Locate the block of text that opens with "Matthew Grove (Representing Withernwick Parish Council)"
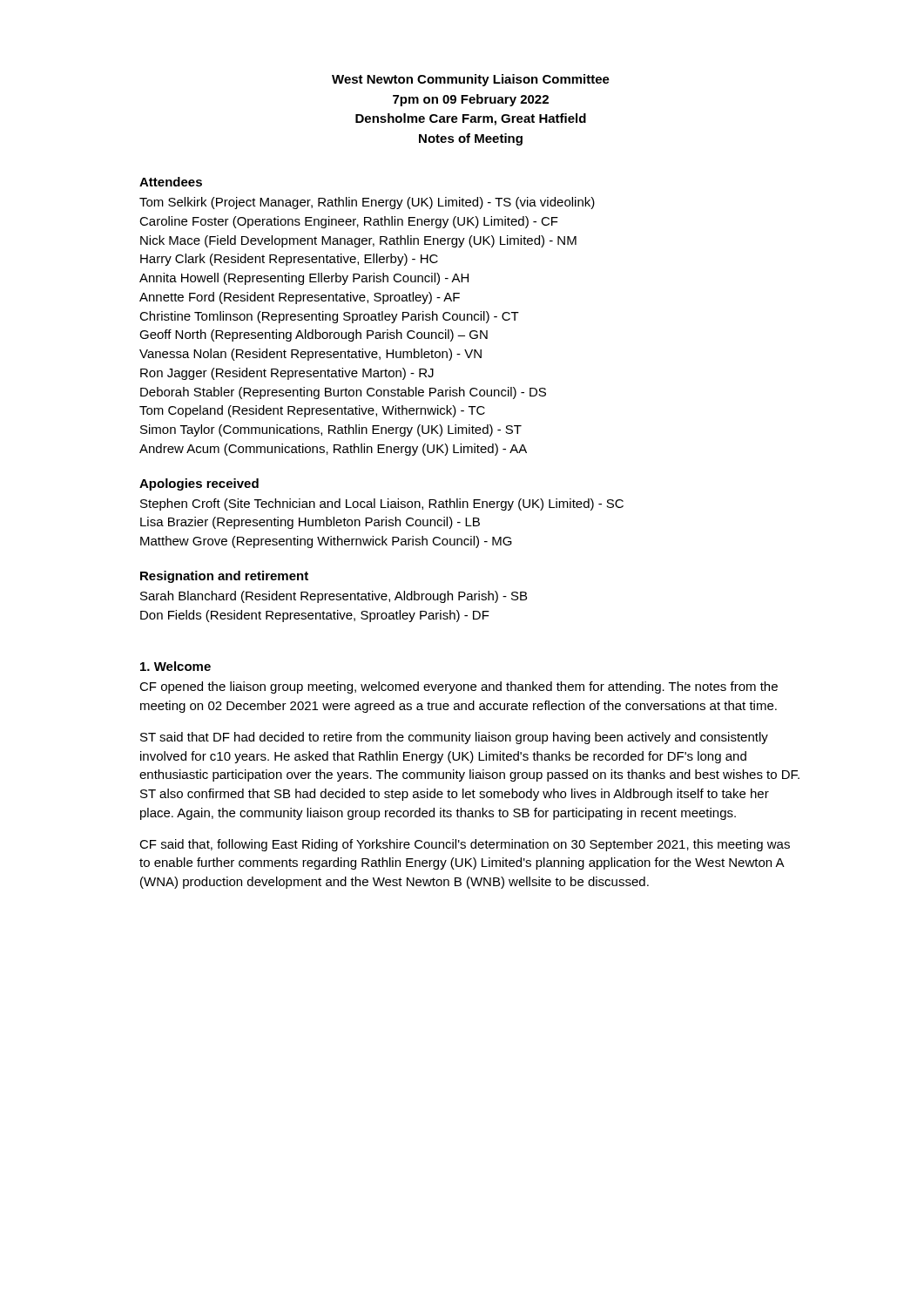The width and height of the screenshot is (924, 1307). point(326,541)
